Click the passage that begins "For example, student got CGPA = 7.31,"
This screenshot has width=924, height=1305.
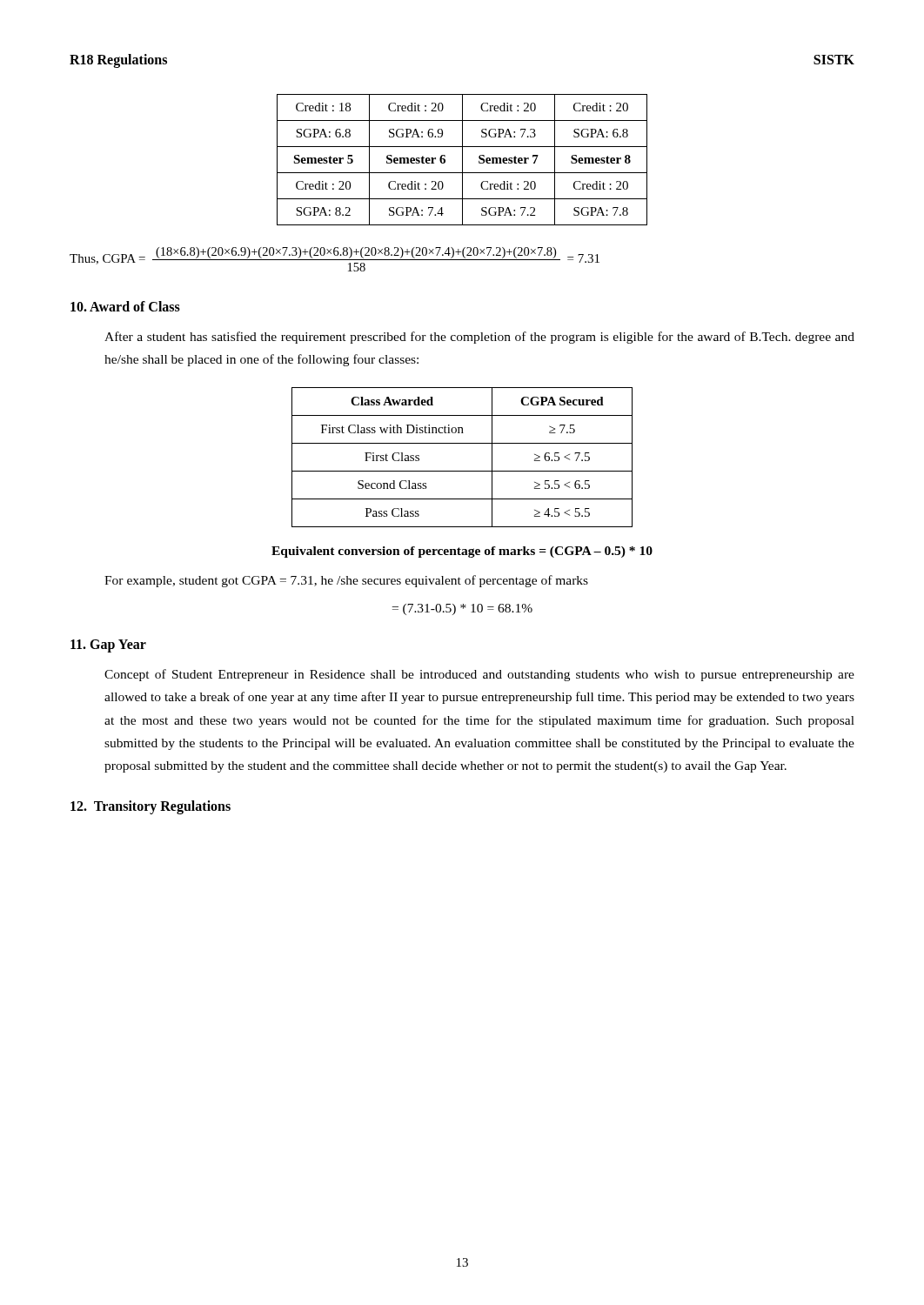[346, 580]
